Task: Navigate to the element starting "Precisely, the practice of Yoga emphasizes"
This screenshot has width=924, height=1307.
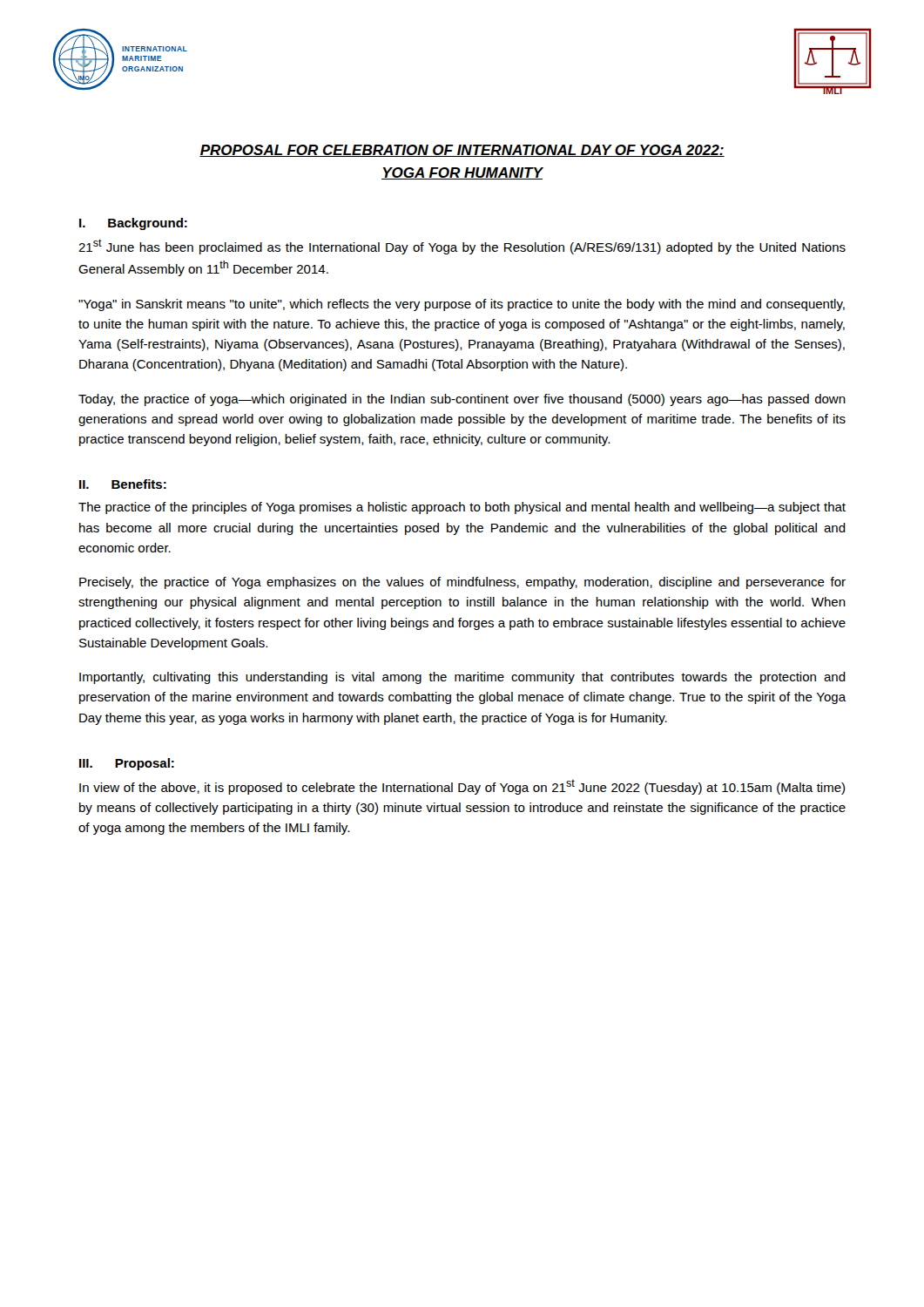Action: (x=462, y=612)
